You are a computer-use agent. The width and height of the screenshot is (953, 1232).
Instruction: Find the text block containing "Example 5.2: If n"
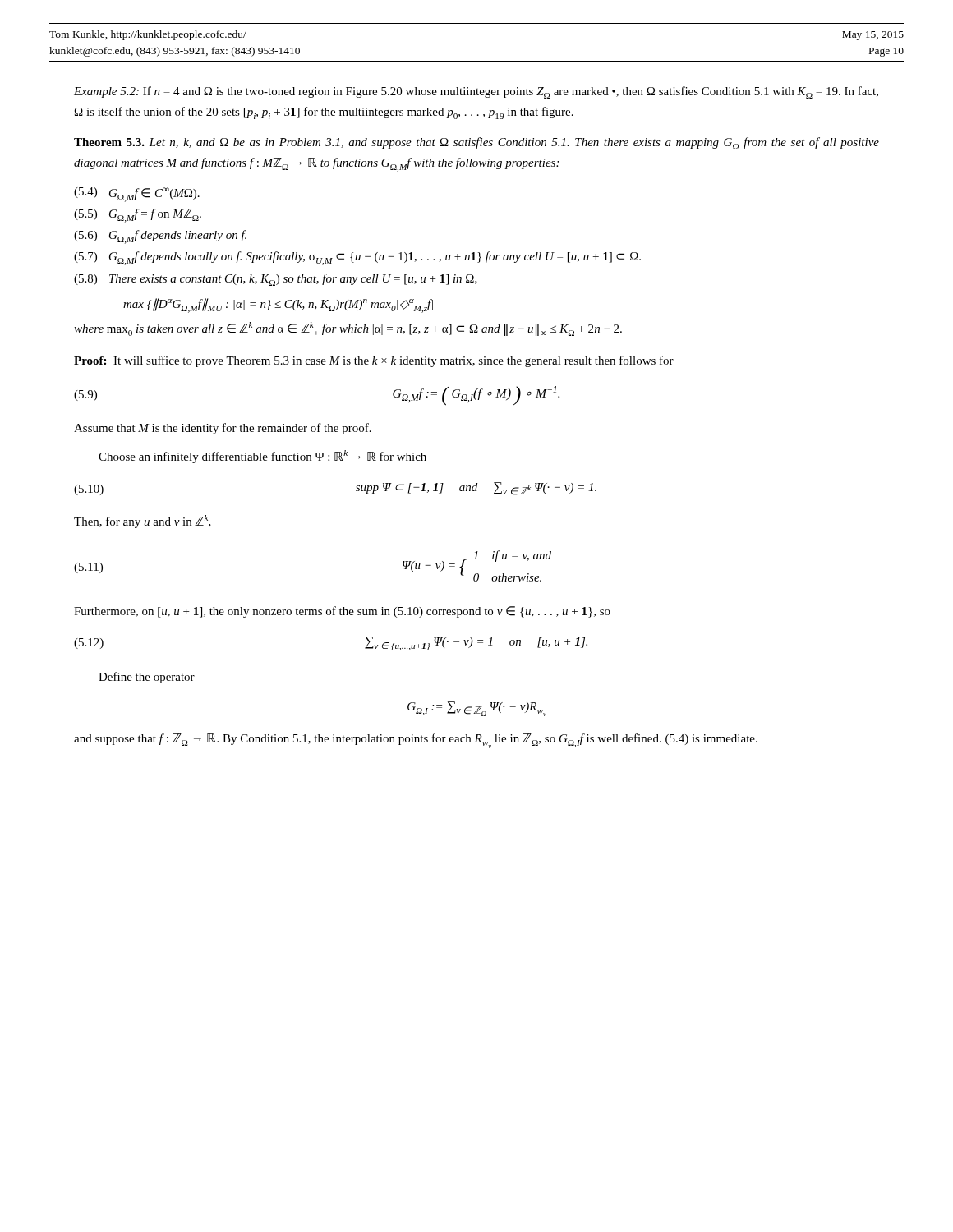(476, 103)
